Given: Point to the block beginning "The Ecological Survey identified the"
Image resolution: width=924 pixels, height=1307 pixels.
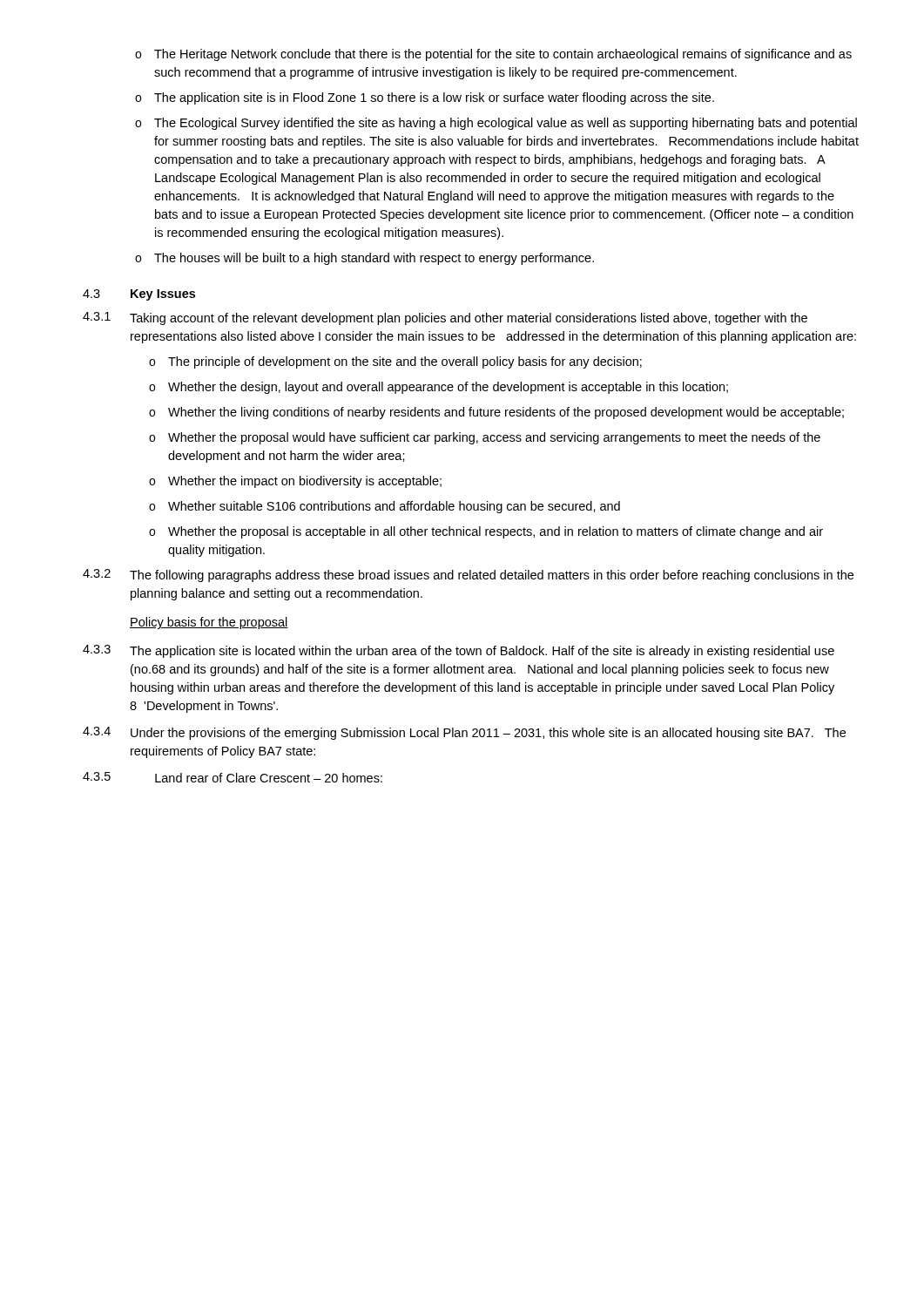Looking at the screenshot, I should [497, 178].
